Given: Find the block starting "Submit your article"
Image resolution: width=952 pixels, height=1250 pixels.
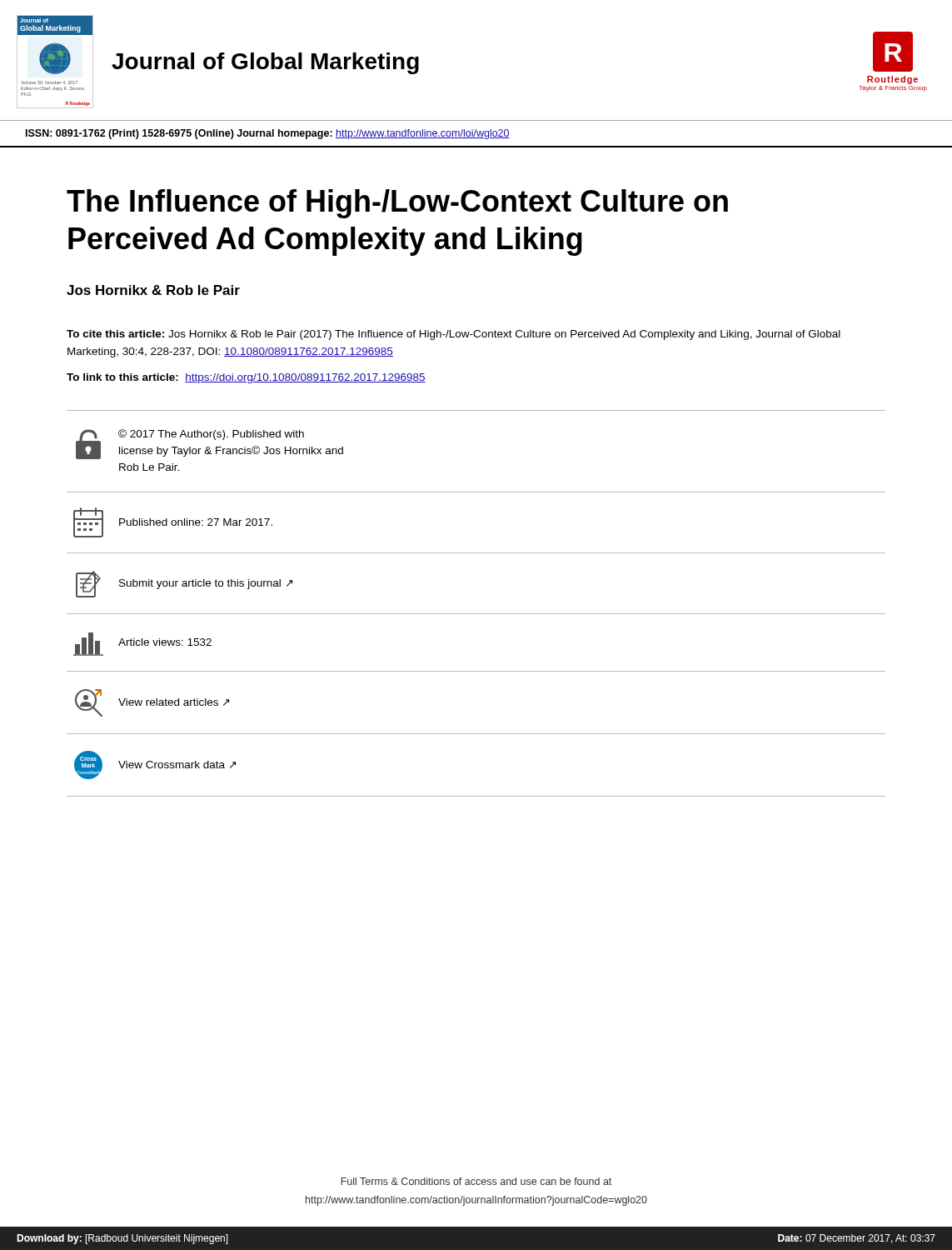Looking at the screenshot, I should point(184,584).
